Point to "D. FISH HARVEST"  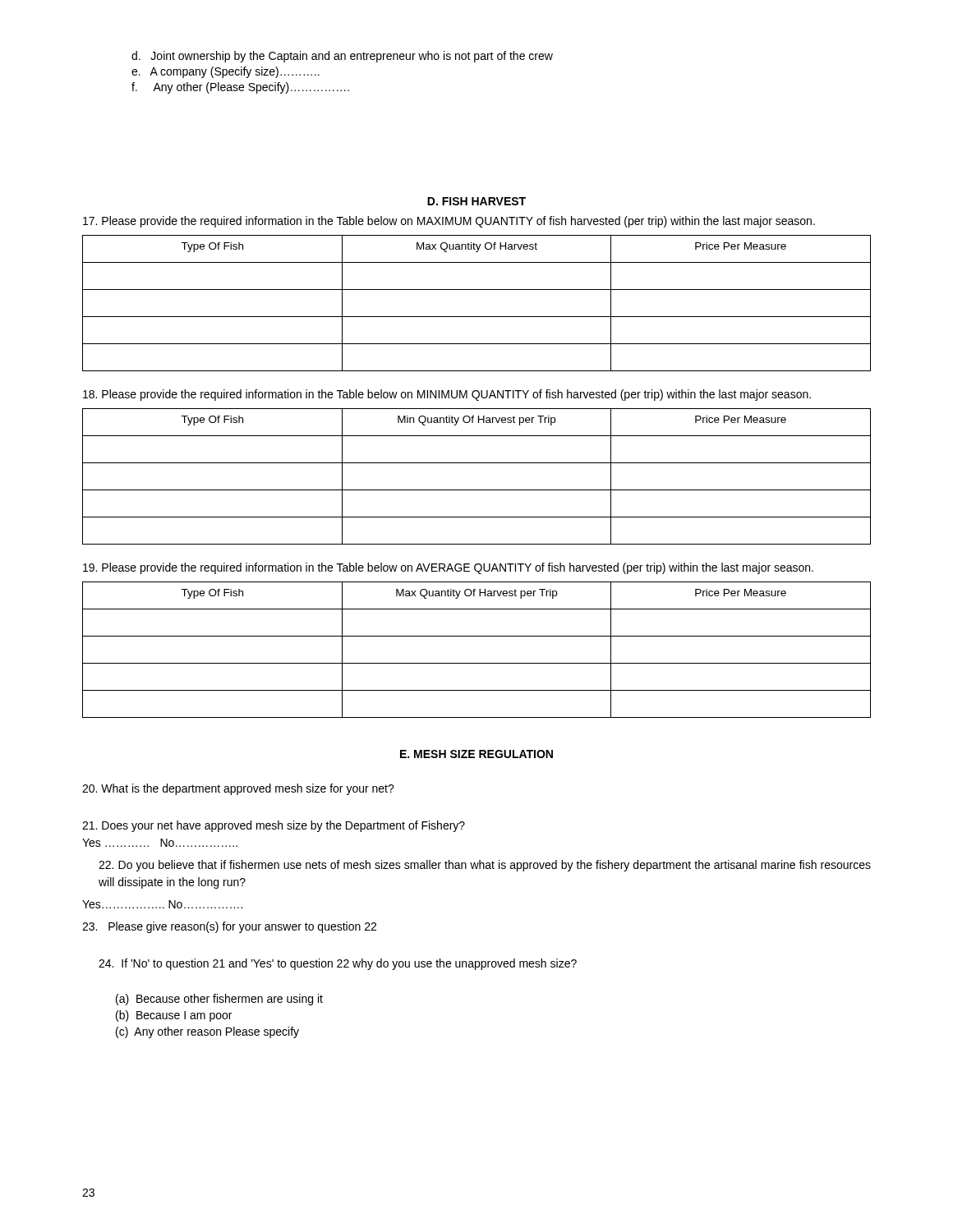coord(476,201)
